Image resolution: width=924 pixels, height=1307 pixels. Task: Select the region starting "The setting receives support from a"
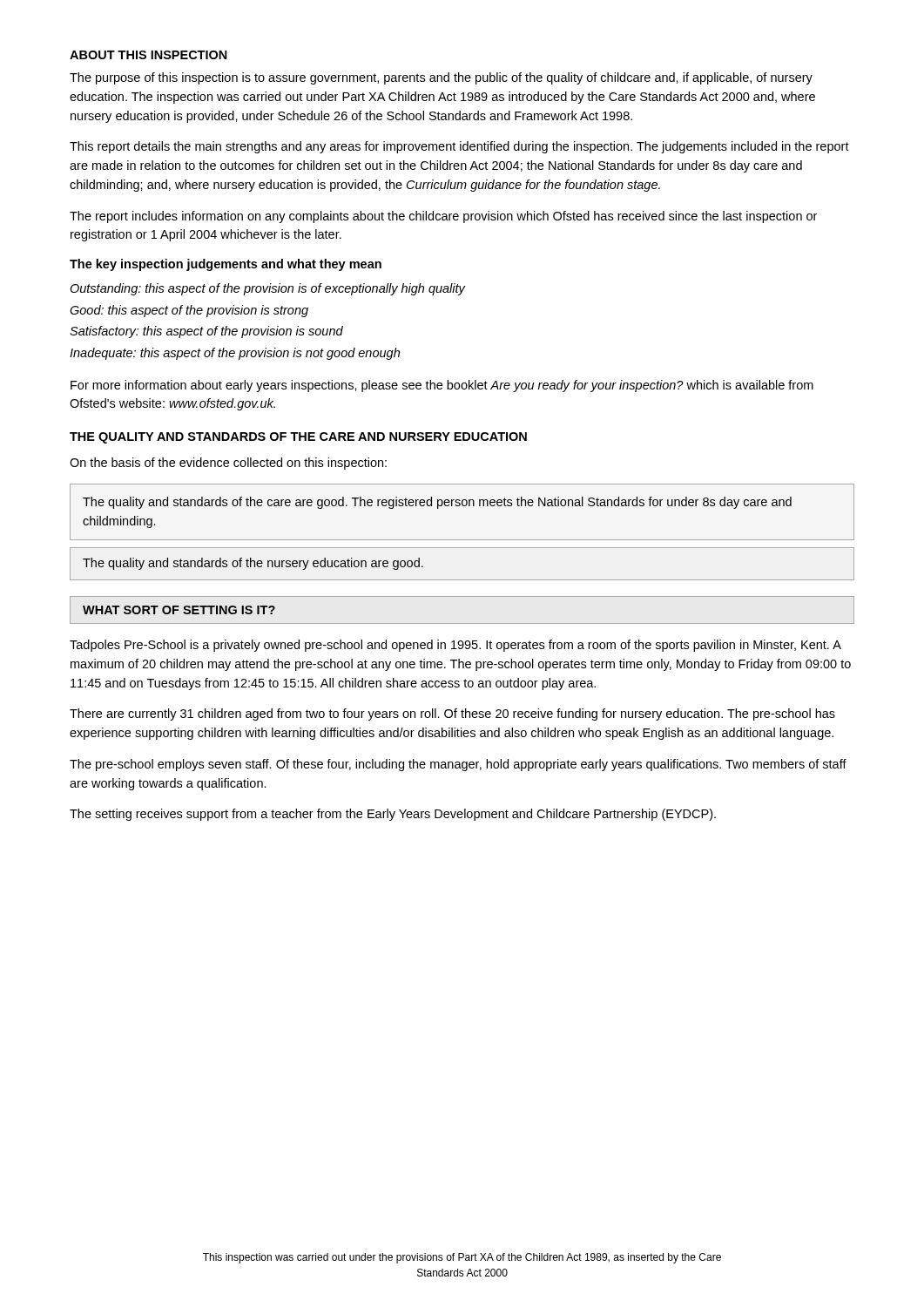coord(393,814)
